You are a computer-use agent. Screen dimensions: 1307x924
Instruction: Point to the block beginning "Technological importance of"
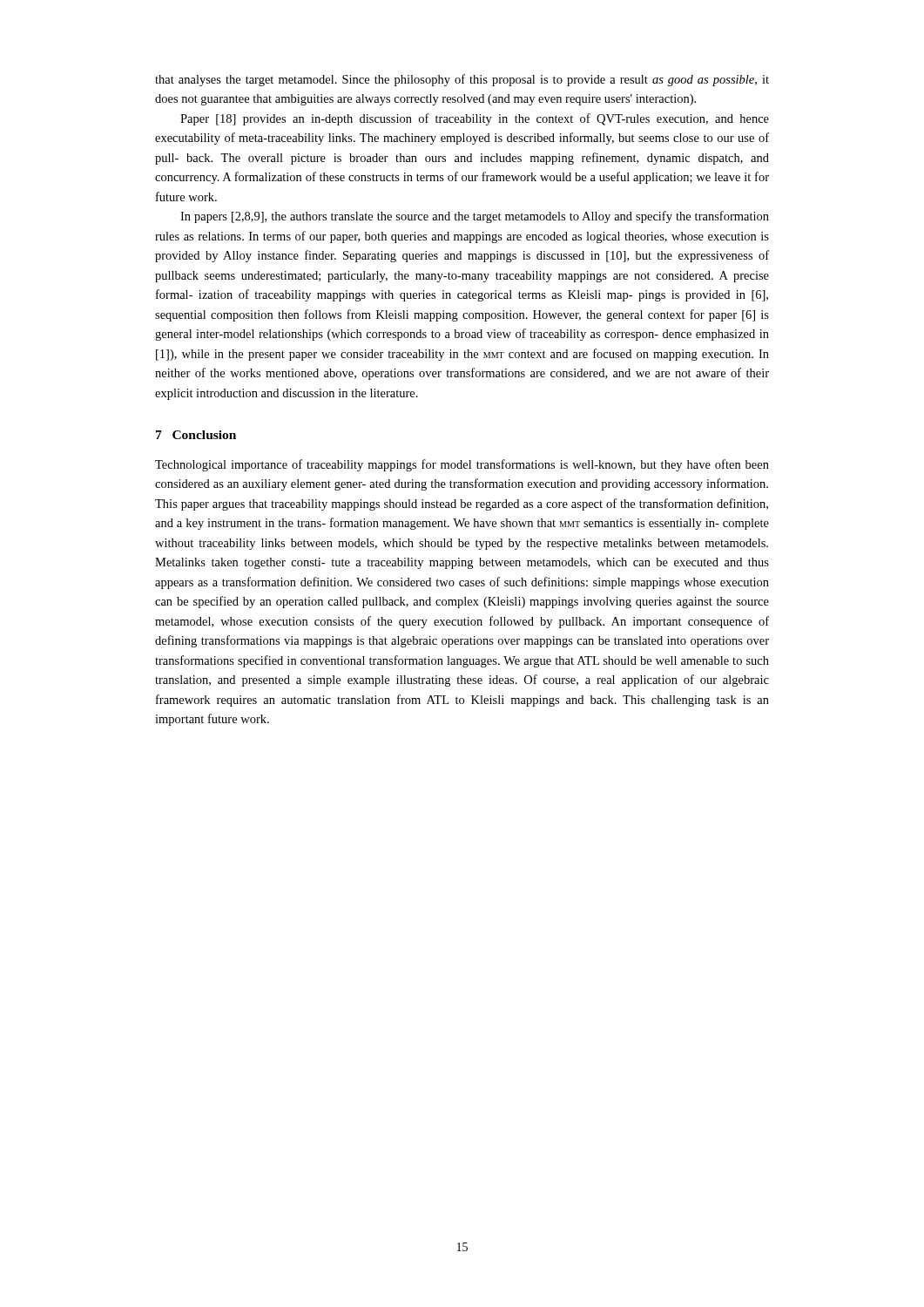[x=462, y=592]
